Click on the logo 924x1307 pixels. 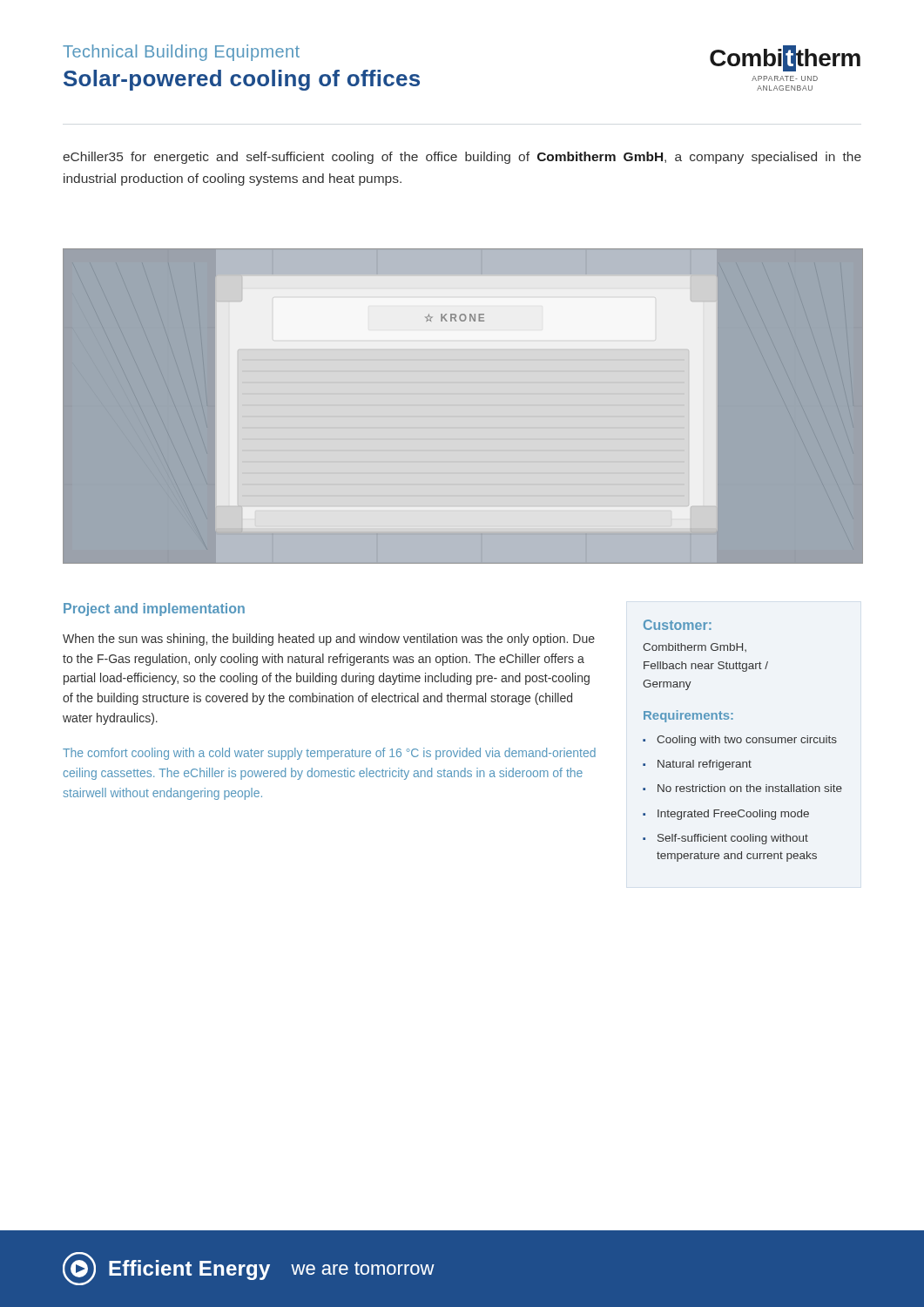pyautogui.click(x=785, y=69)
